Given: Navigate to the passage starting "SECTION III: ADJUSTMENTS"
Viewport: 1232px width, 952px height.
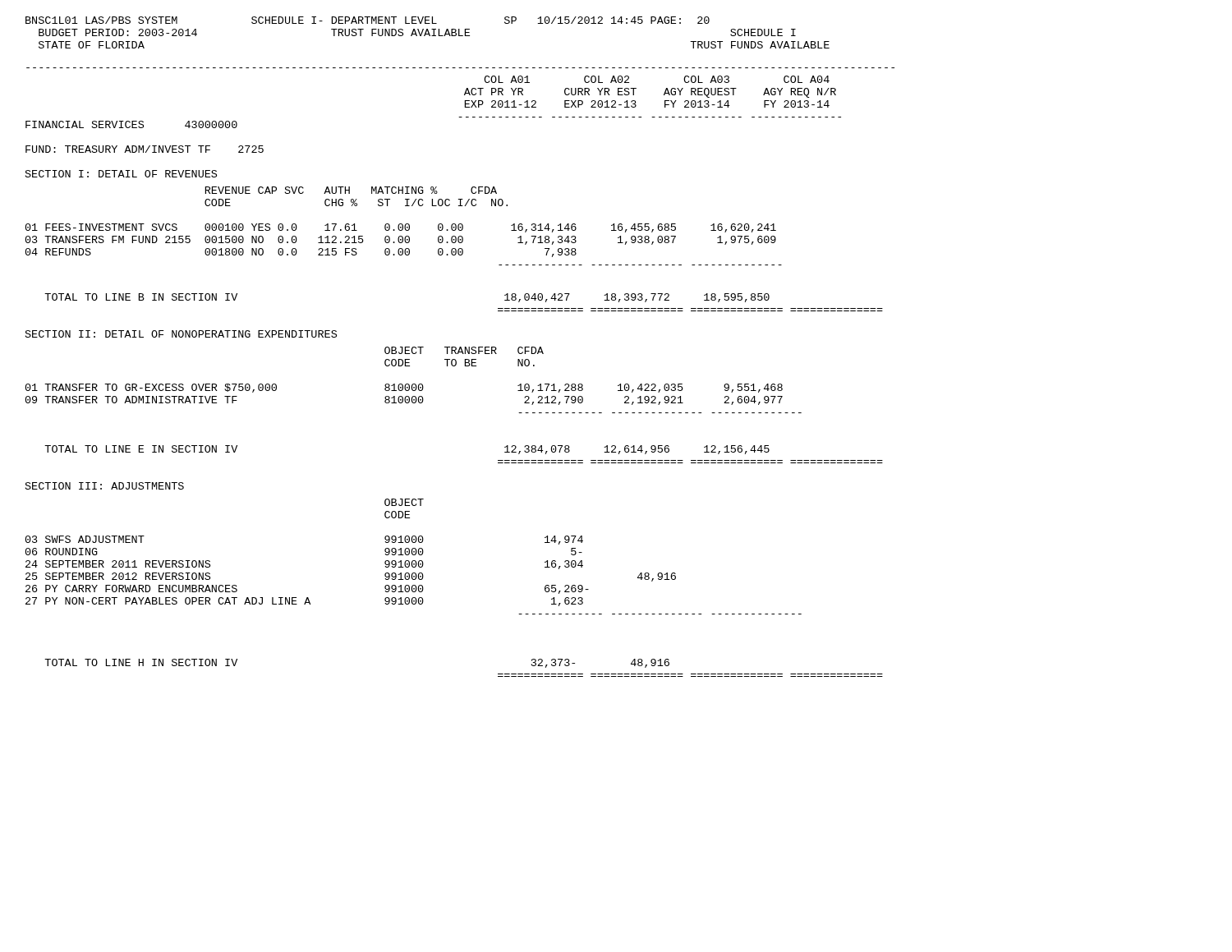Looking at the screenshot, I should click(x=104, y=487).
